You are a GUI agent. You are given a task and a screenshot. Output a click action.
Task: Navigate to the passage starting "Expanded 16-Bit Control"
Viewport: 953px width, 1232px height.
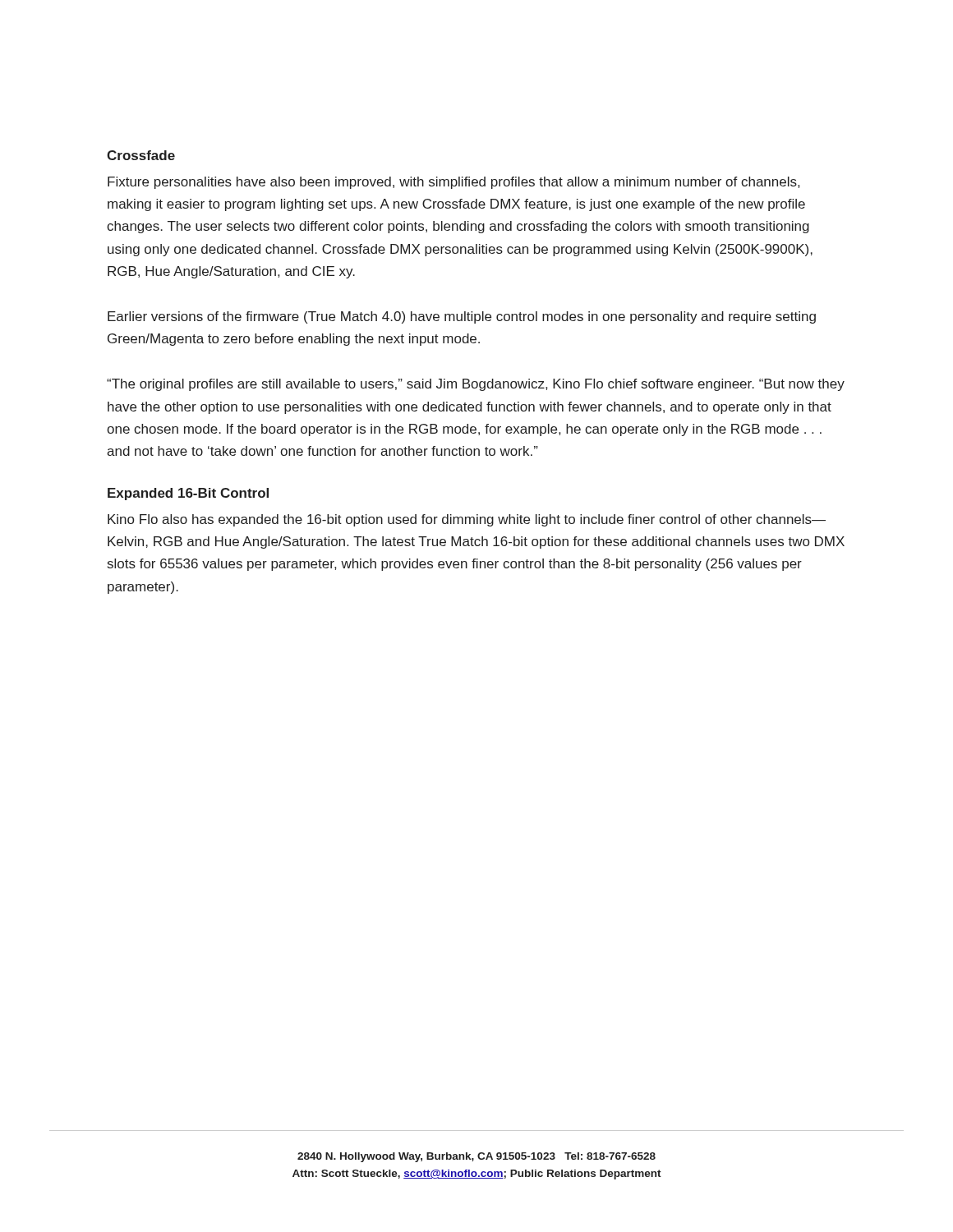tap(188, 493)
